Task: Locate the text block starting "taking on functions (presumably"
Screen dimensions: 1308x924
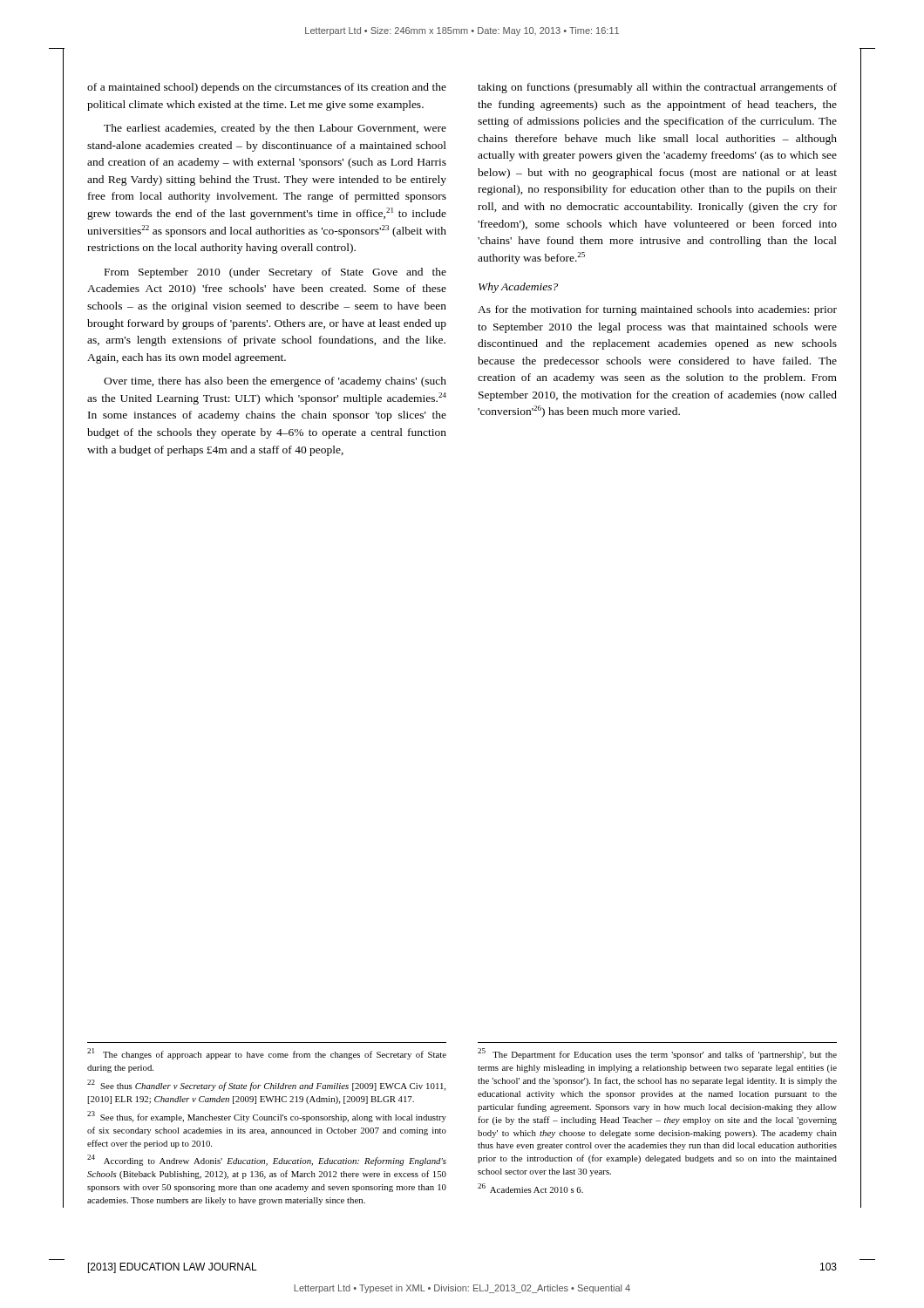Action: pyautogui.click(x=657, y=172)
